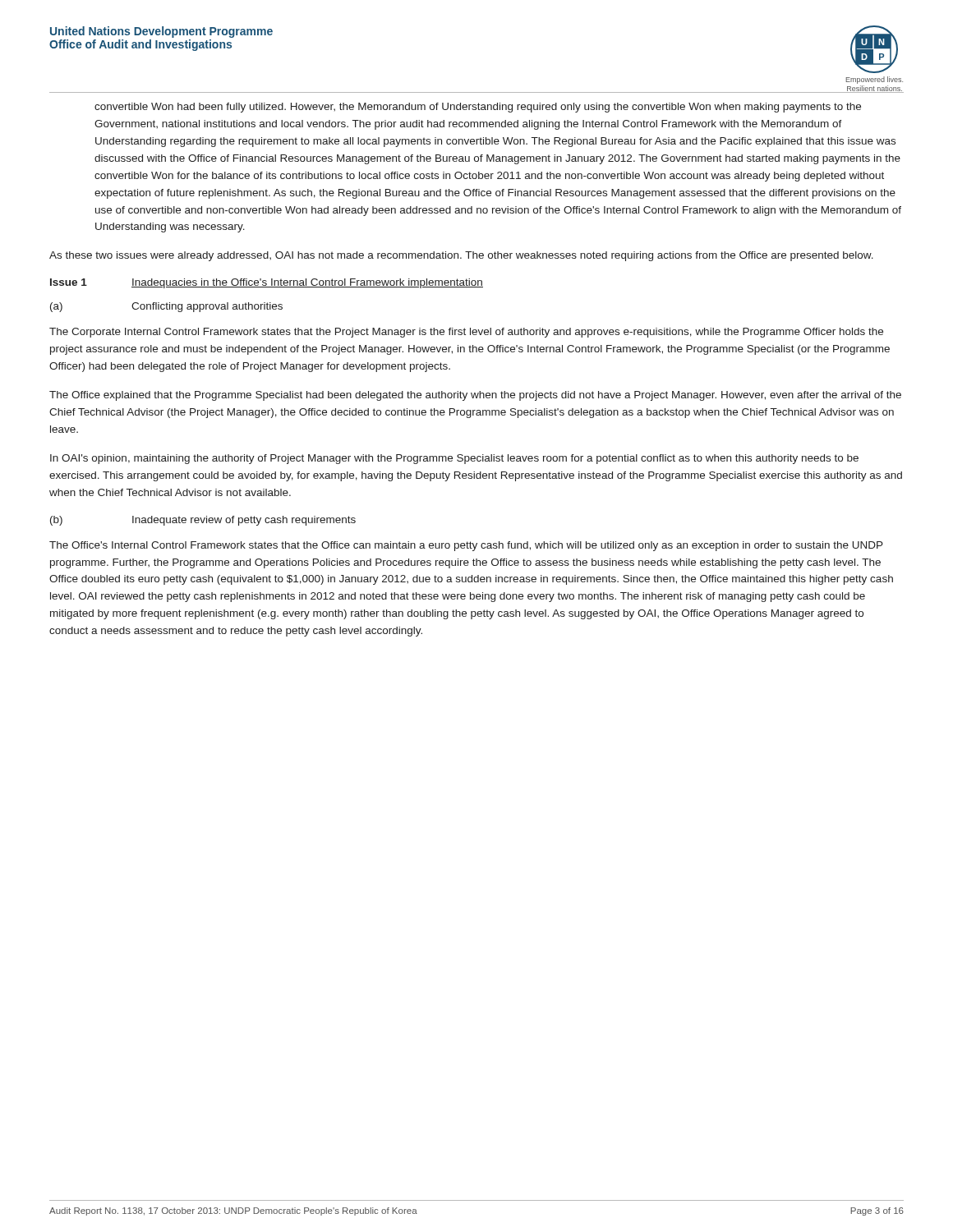Click on the text block starting "Issue 1 Inadequacies in the"
This screenshot has width=953, height=1232.
266,282
